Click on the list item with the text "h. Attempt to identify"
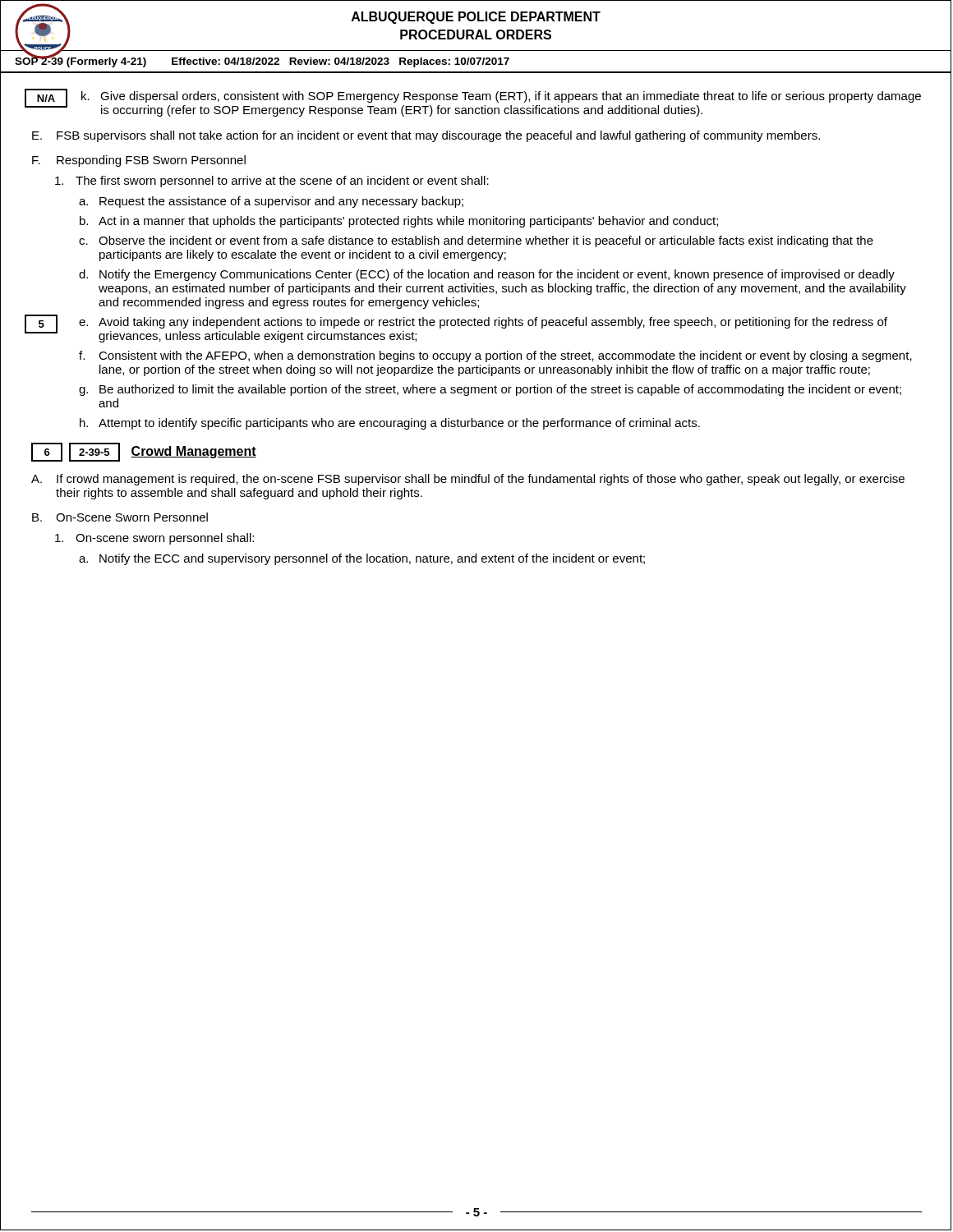Image resolution: width=953 pixels, height=1232 pixels. click(x=390, y=423)
